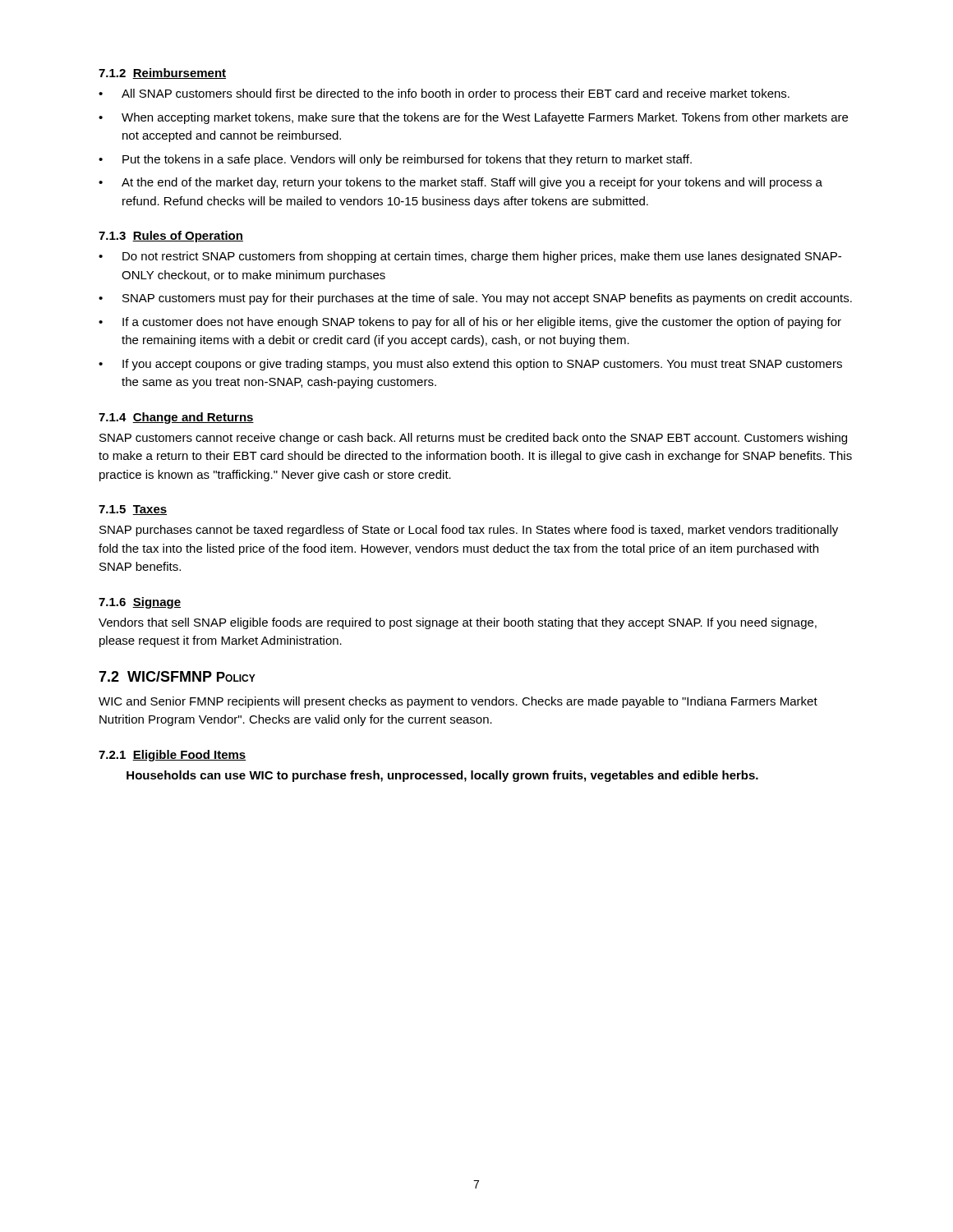The width and height of the screenshot is (953, 1232).
Task: Locate the block of text that opens with "• All SNAP"
Action: tap(476, 94)
